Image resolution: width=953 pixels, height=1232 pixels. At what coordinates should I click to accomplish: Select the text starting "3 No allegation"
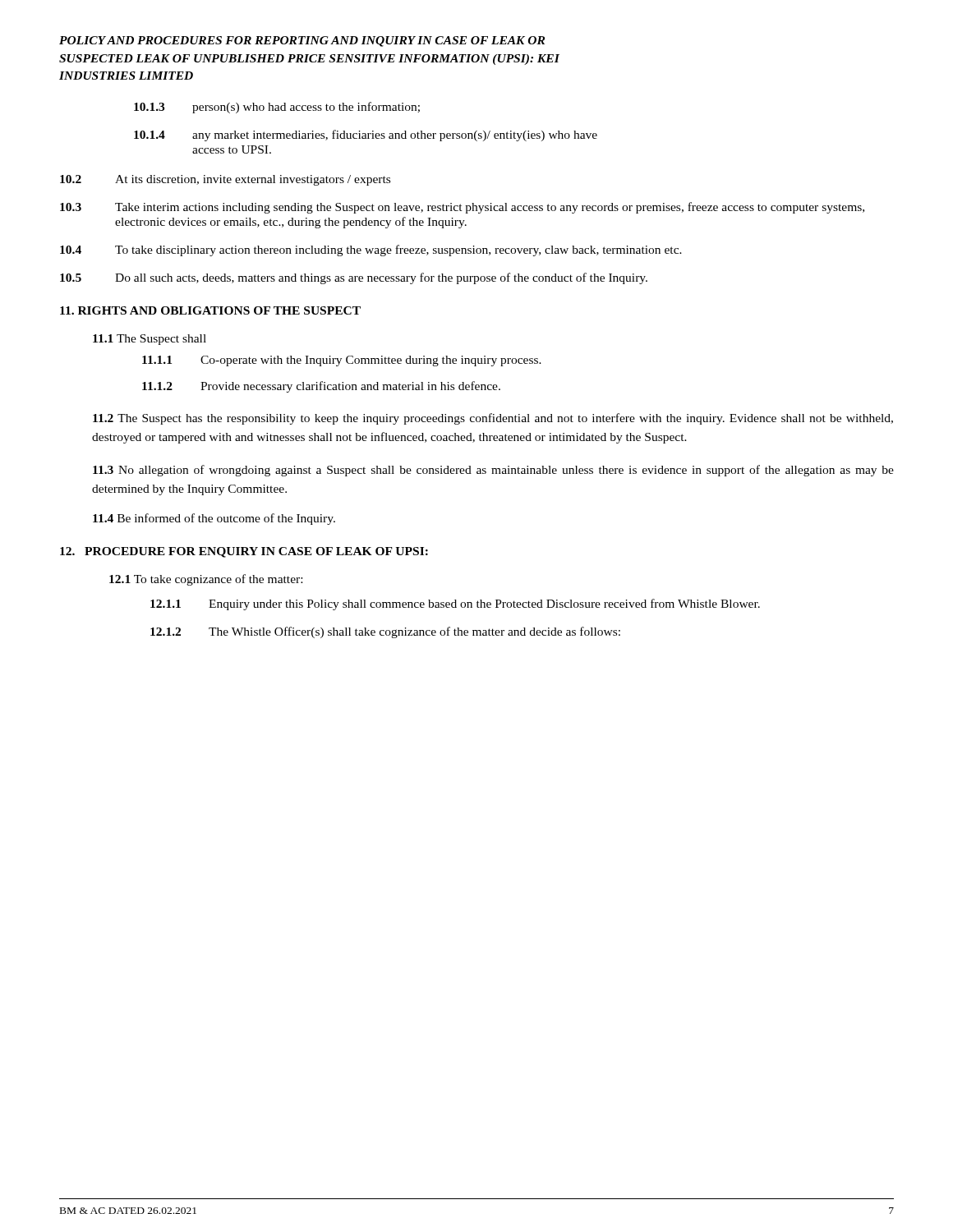(493, 479)
